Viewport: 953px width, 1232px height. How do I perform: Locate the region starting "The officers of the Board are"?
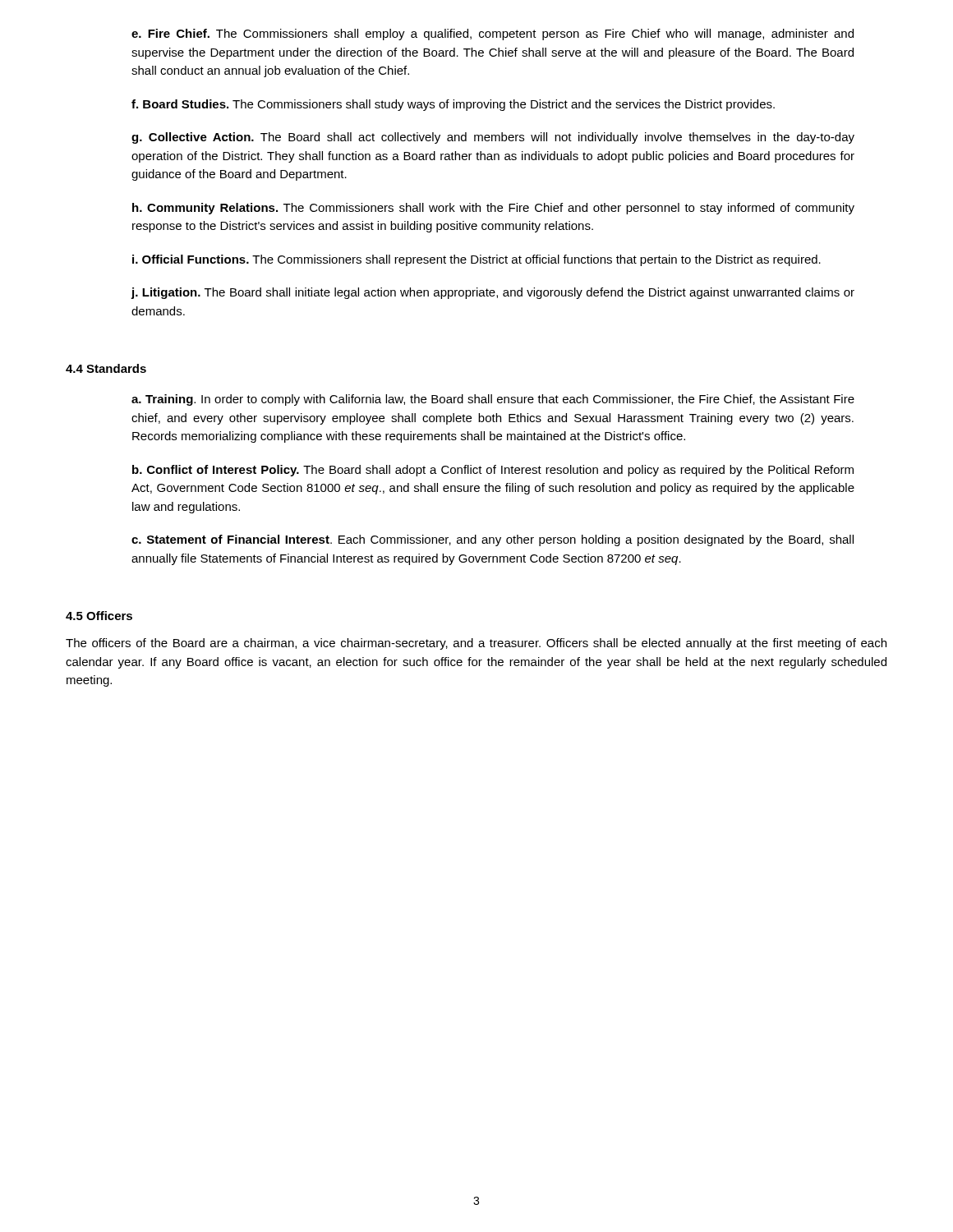[476, 661]
